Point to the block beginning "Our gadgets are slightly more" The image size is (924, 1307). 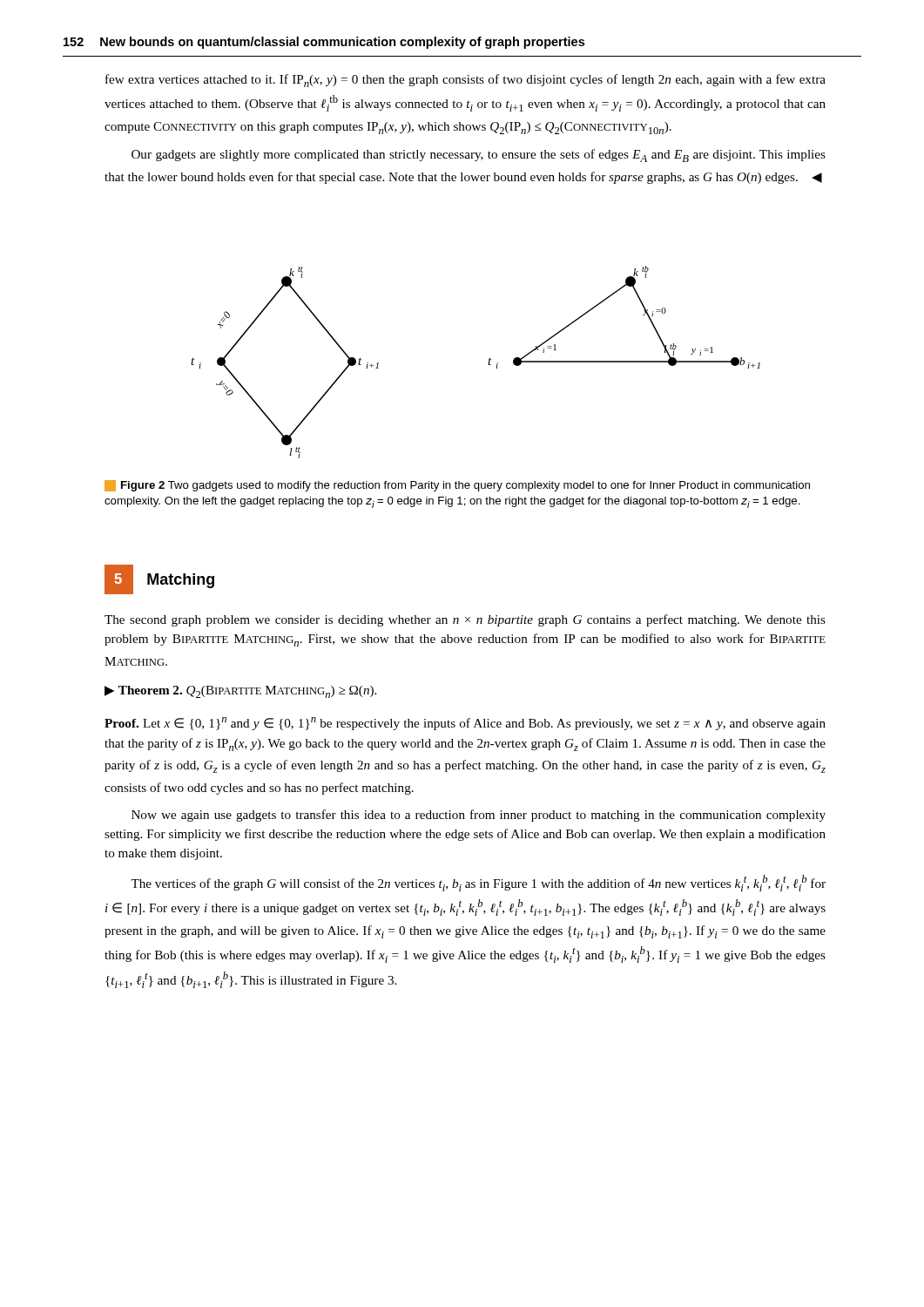pyautogui.click(x=465, y=165)
